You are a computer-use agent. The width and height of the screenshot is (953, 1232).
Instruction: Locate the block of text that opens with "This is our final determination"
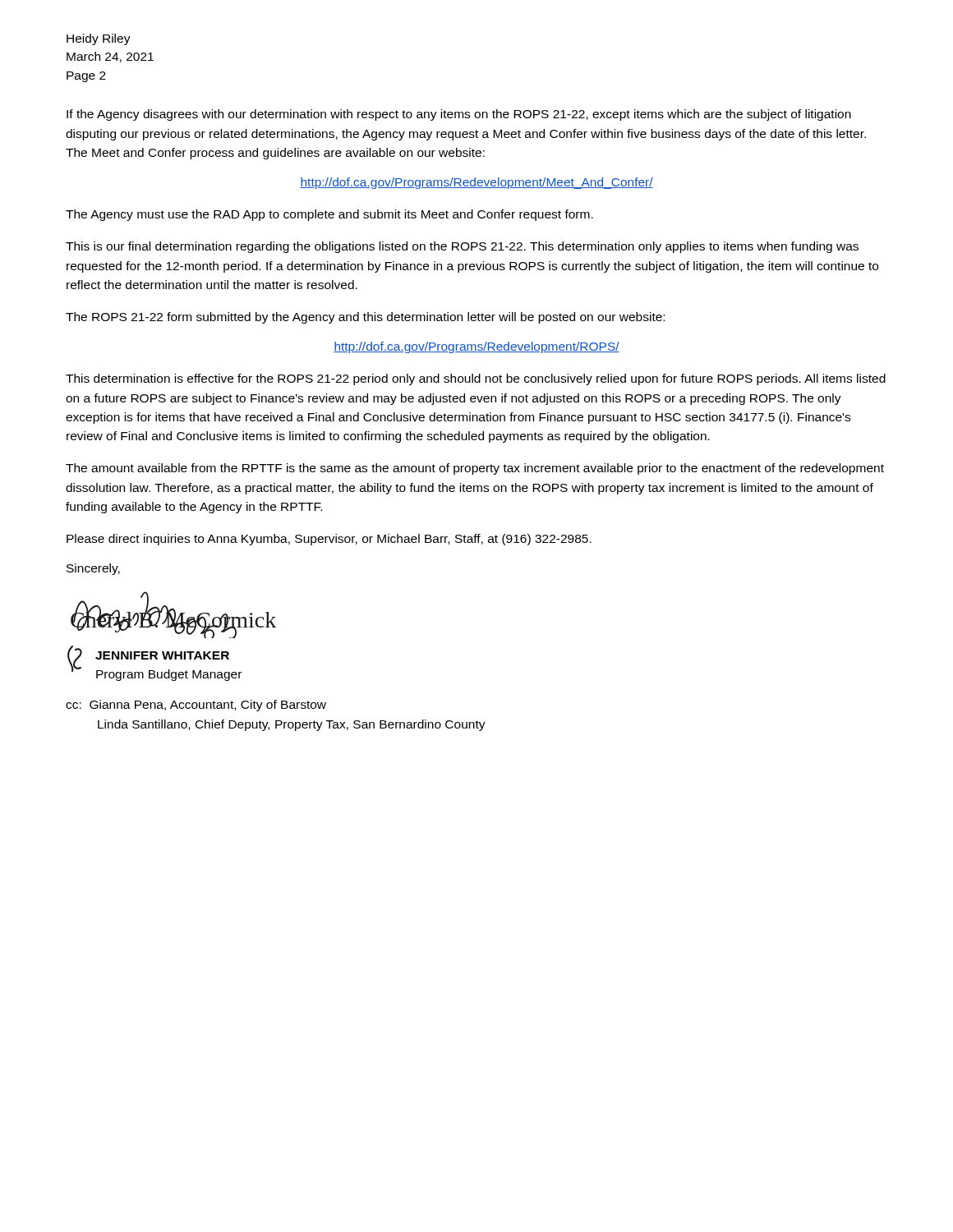(472, 265)
